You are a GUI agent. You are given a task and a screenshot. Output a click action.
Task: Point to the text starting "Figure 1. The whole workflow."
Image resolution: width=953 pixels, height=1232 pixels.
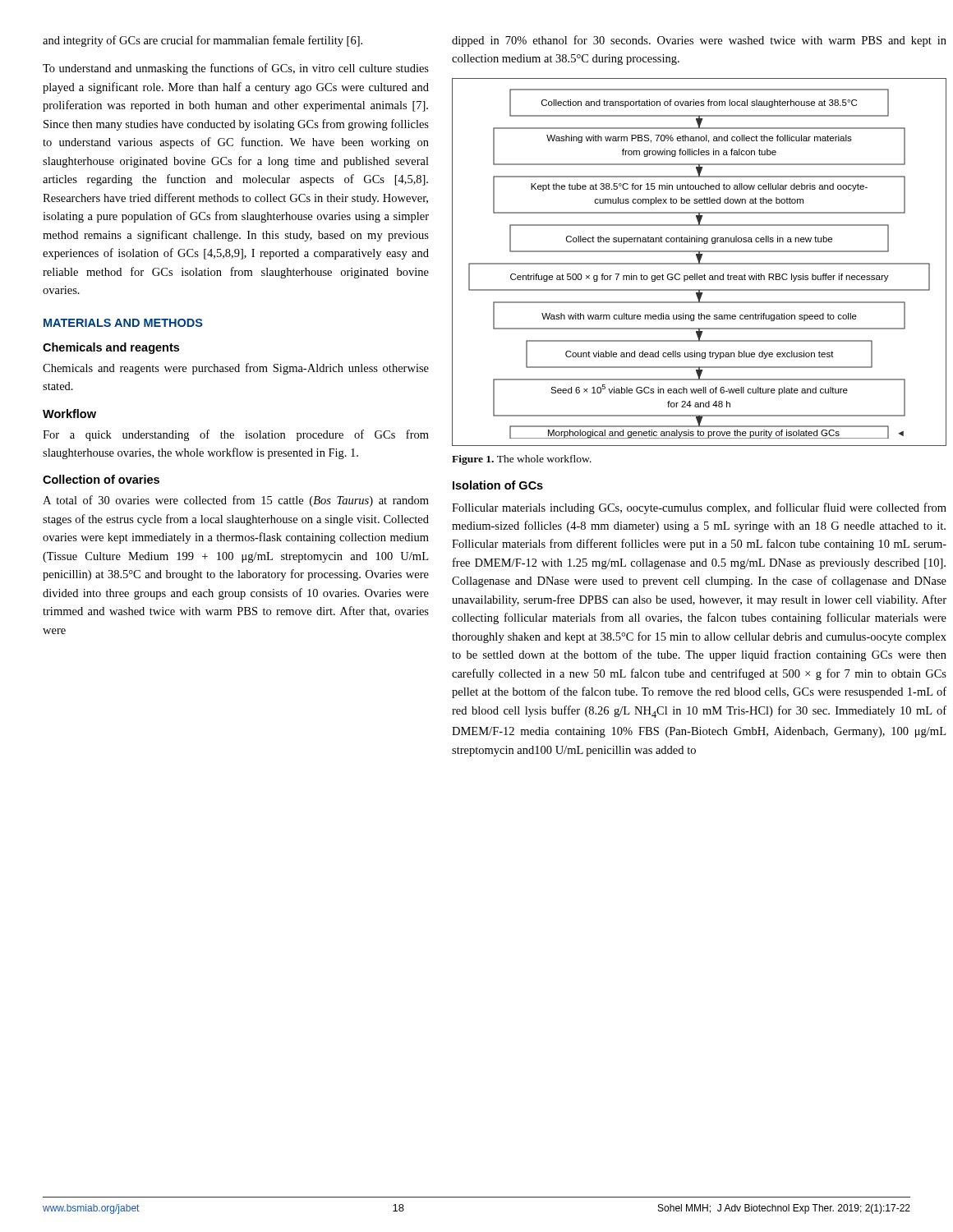[x=522, y=459]
